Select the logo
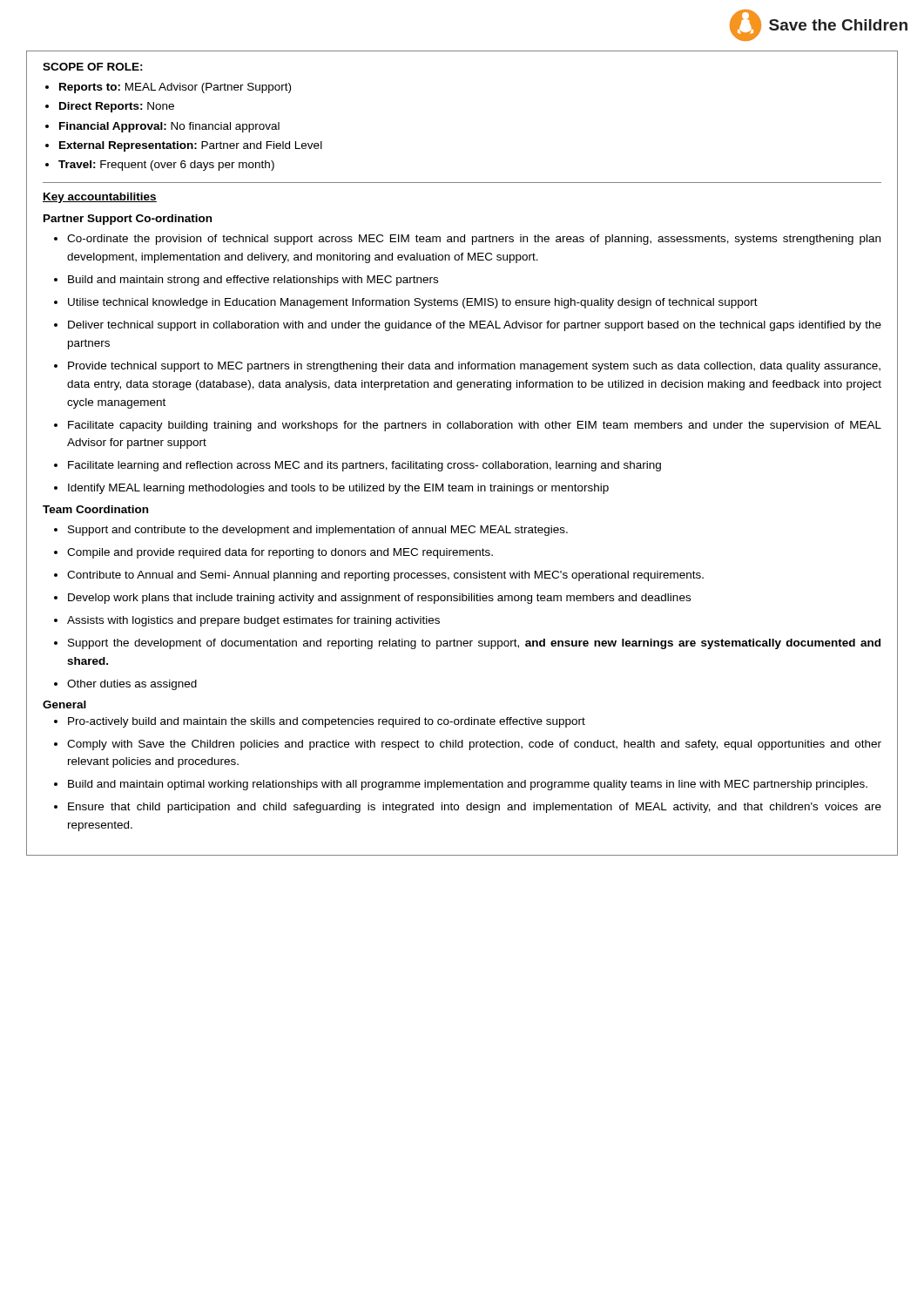 click(811, 25)
